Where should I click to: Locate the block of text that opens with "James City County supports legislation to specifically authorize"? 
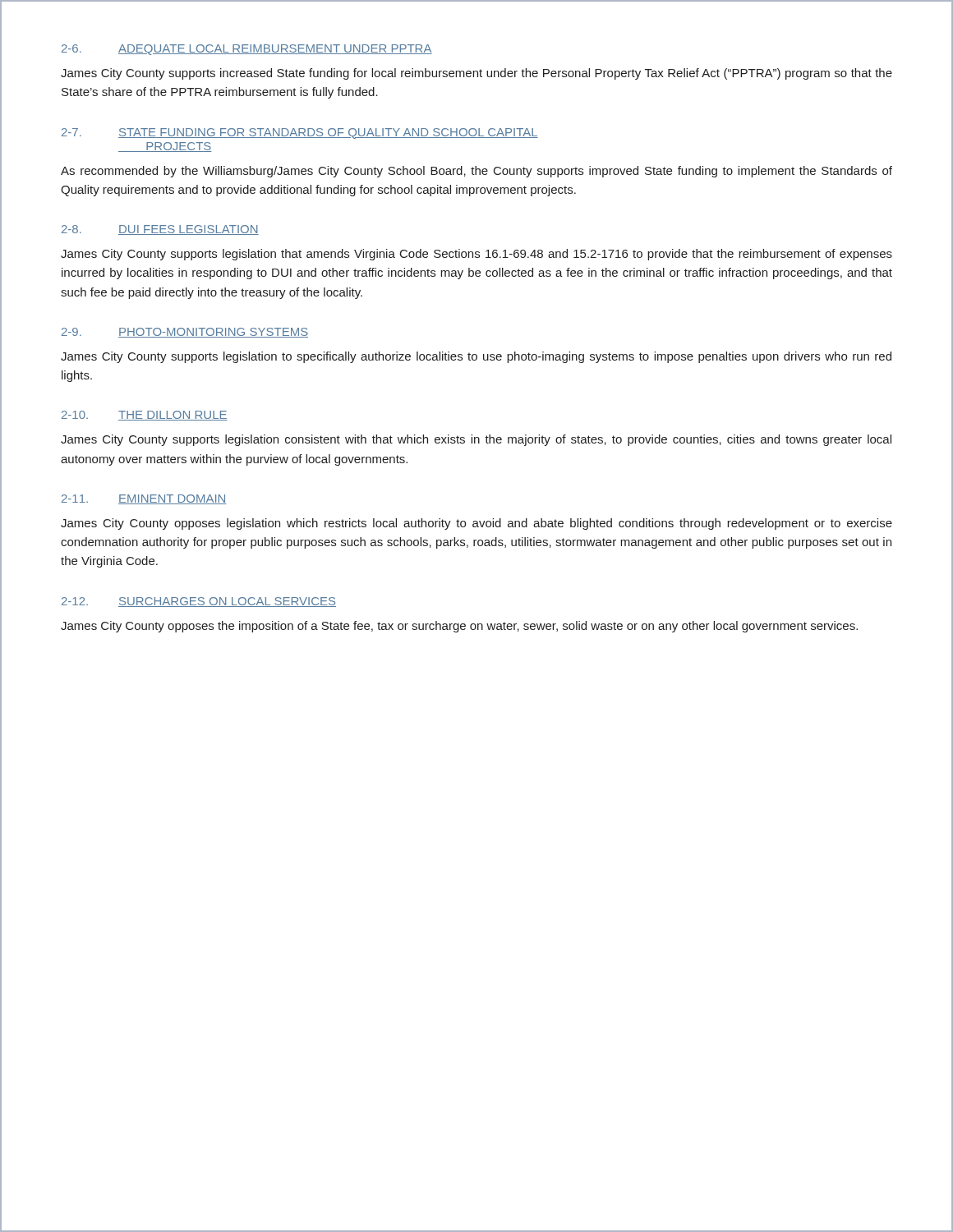click(476, 366)
